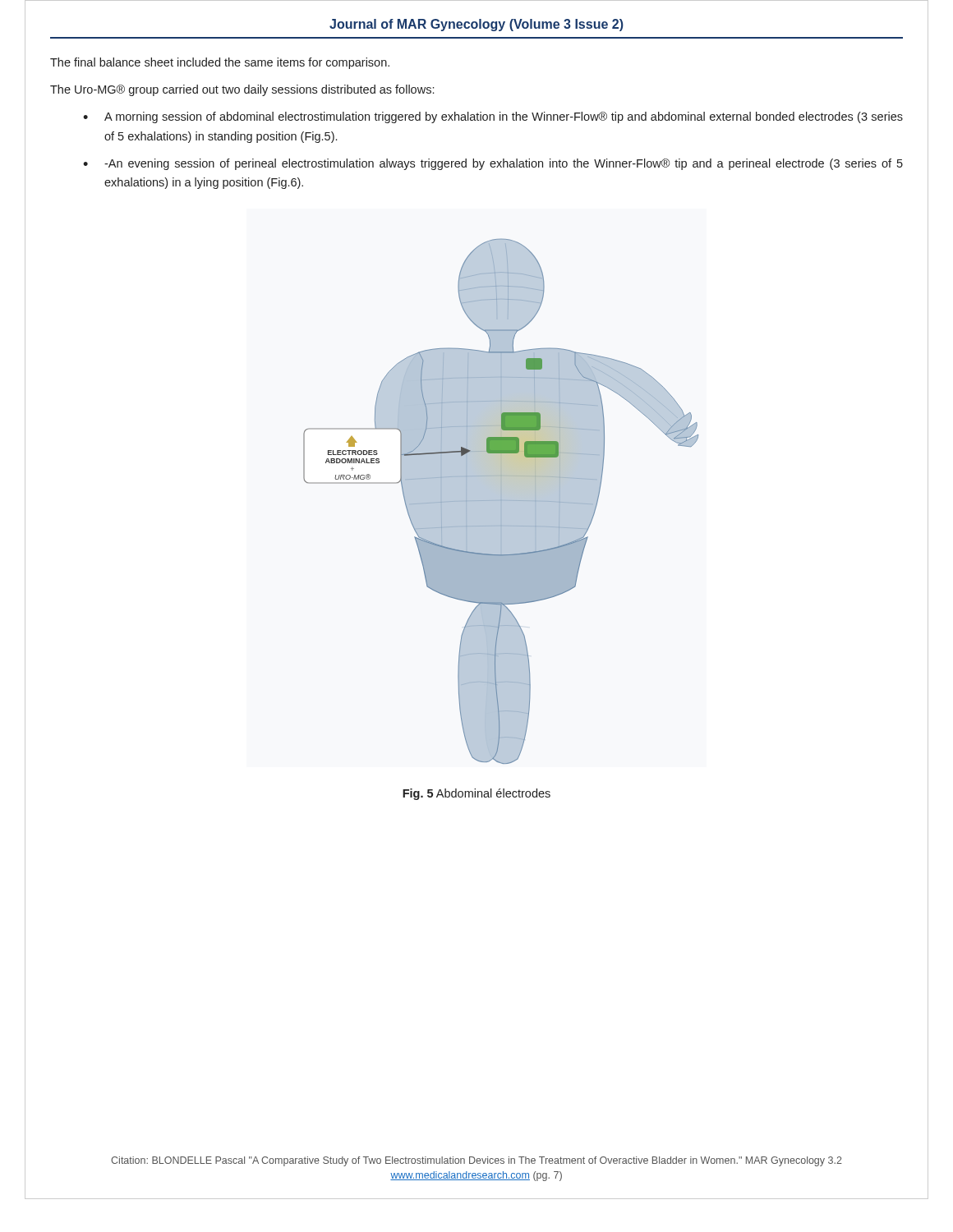Click on the text starting "• A morning session of abdominal electrostimulation triggered"
This screenshot has height=1232, width=953.
tap(493, 127)
